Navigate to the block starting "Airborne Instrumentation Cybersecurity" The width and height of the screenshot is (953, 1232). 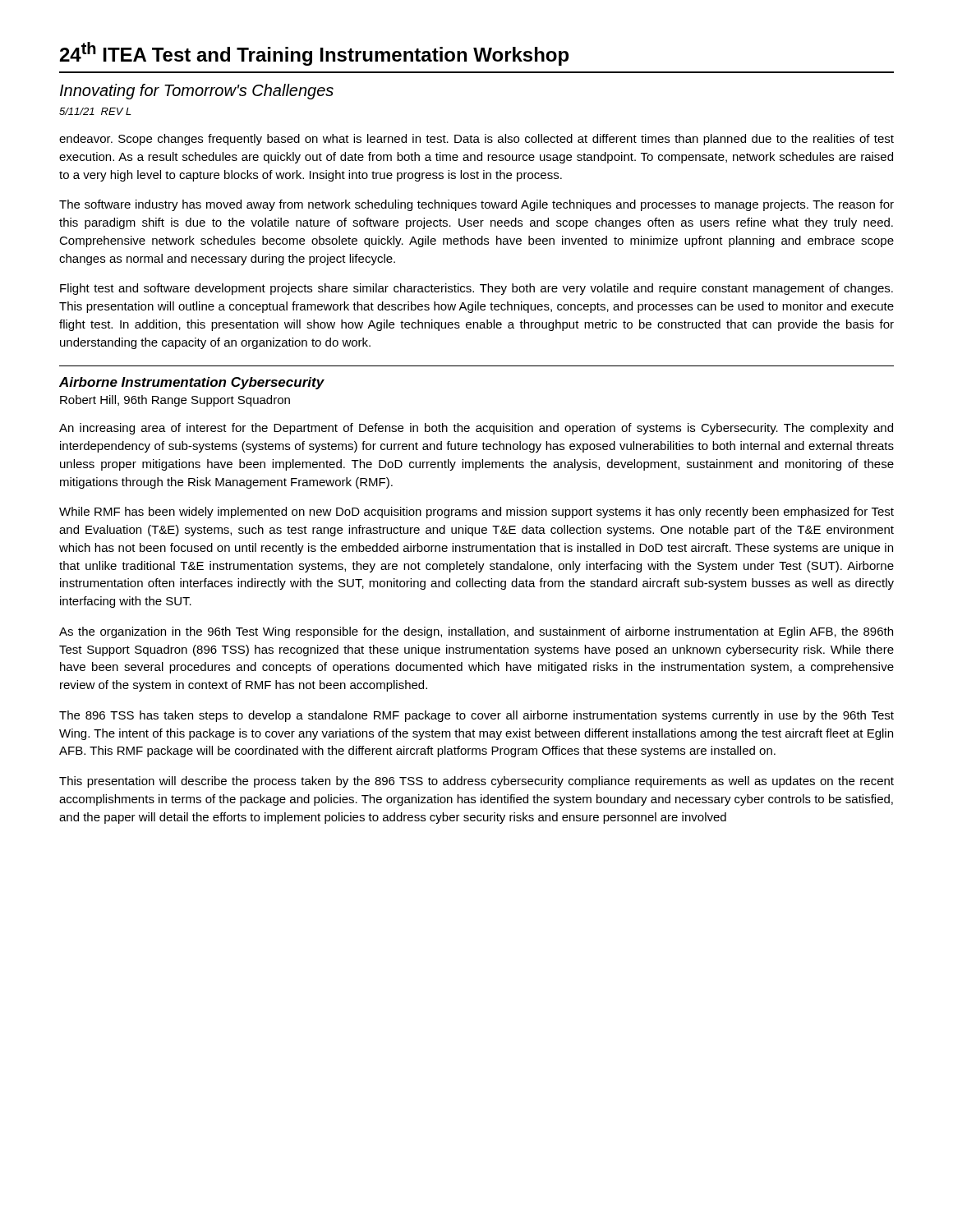(x=192, y=383)
